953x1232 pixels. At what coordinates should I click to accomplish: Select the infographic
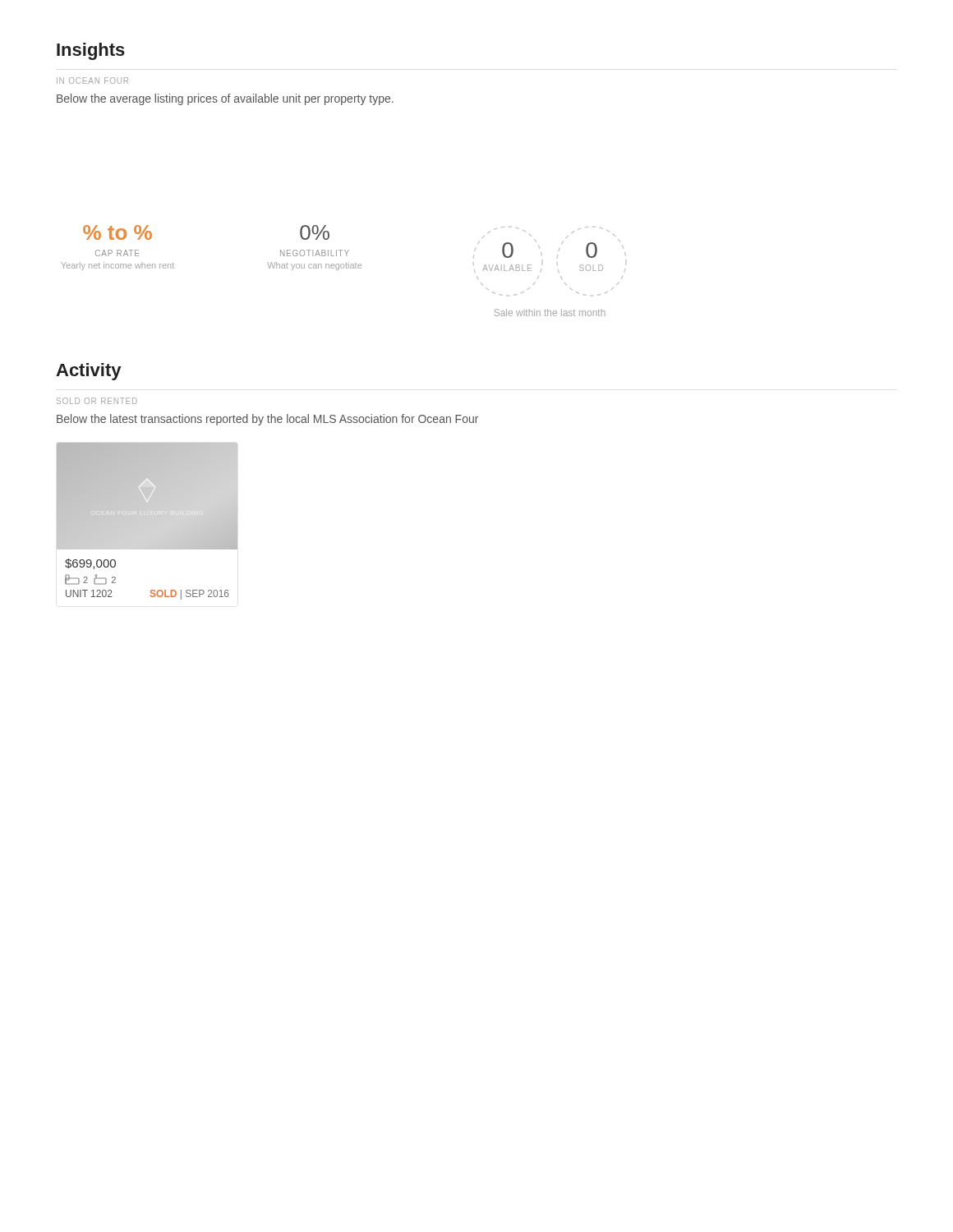[x=550, y=269]
